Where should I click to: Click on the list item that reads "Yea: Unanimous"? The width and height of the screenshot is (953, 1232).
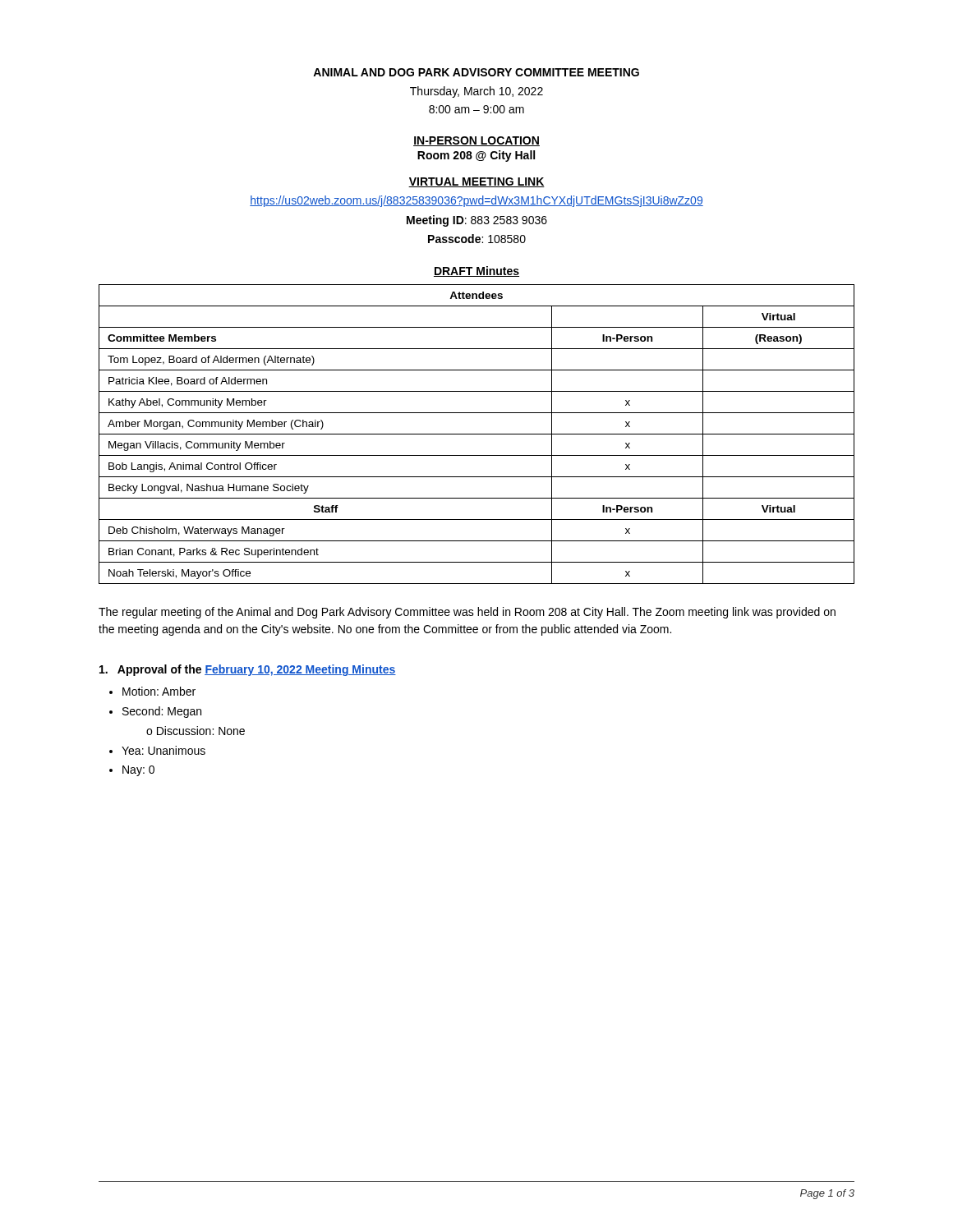163,750
